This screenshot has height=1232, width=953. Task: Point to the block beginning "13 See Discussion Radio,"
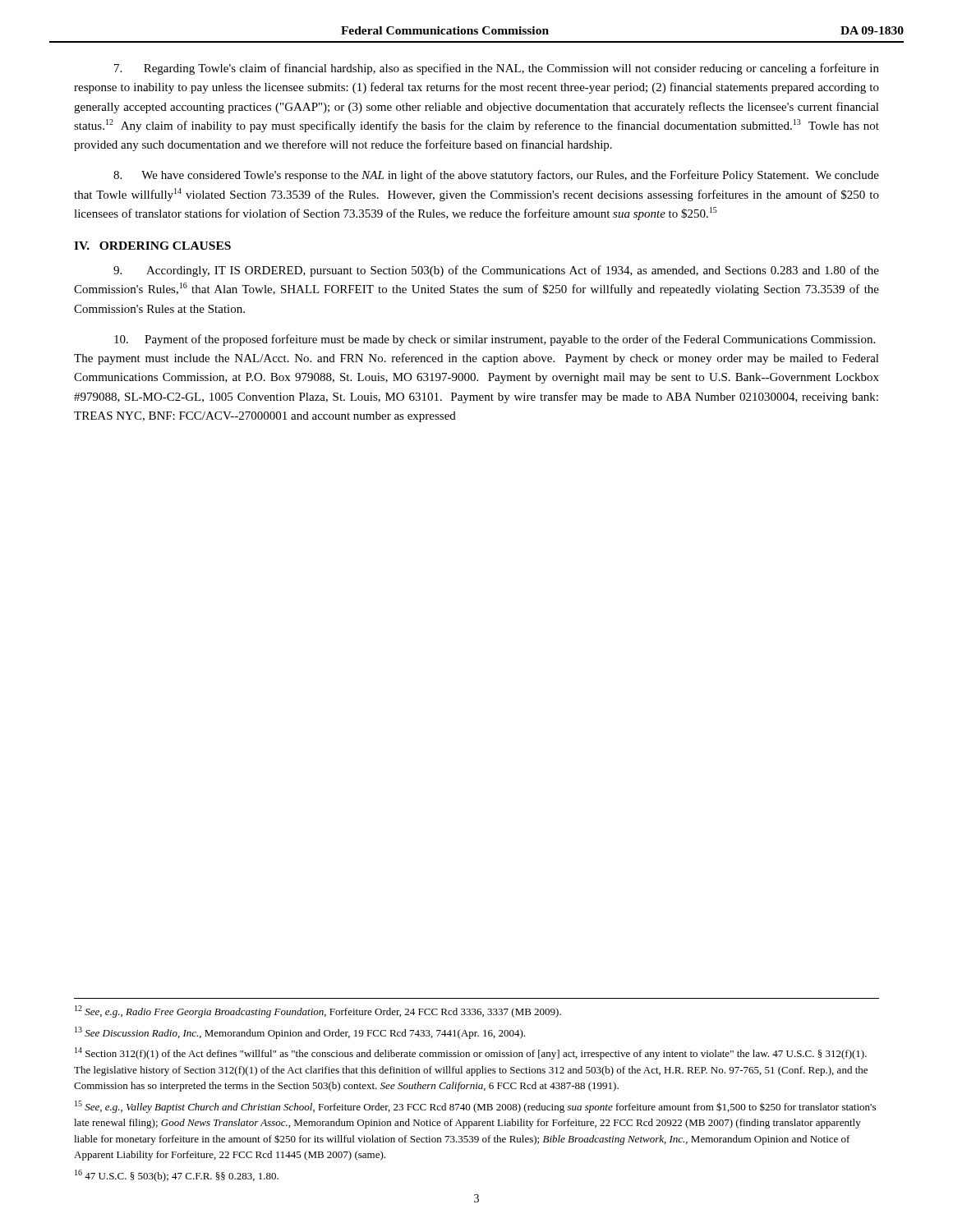[x=300, y=1032]
